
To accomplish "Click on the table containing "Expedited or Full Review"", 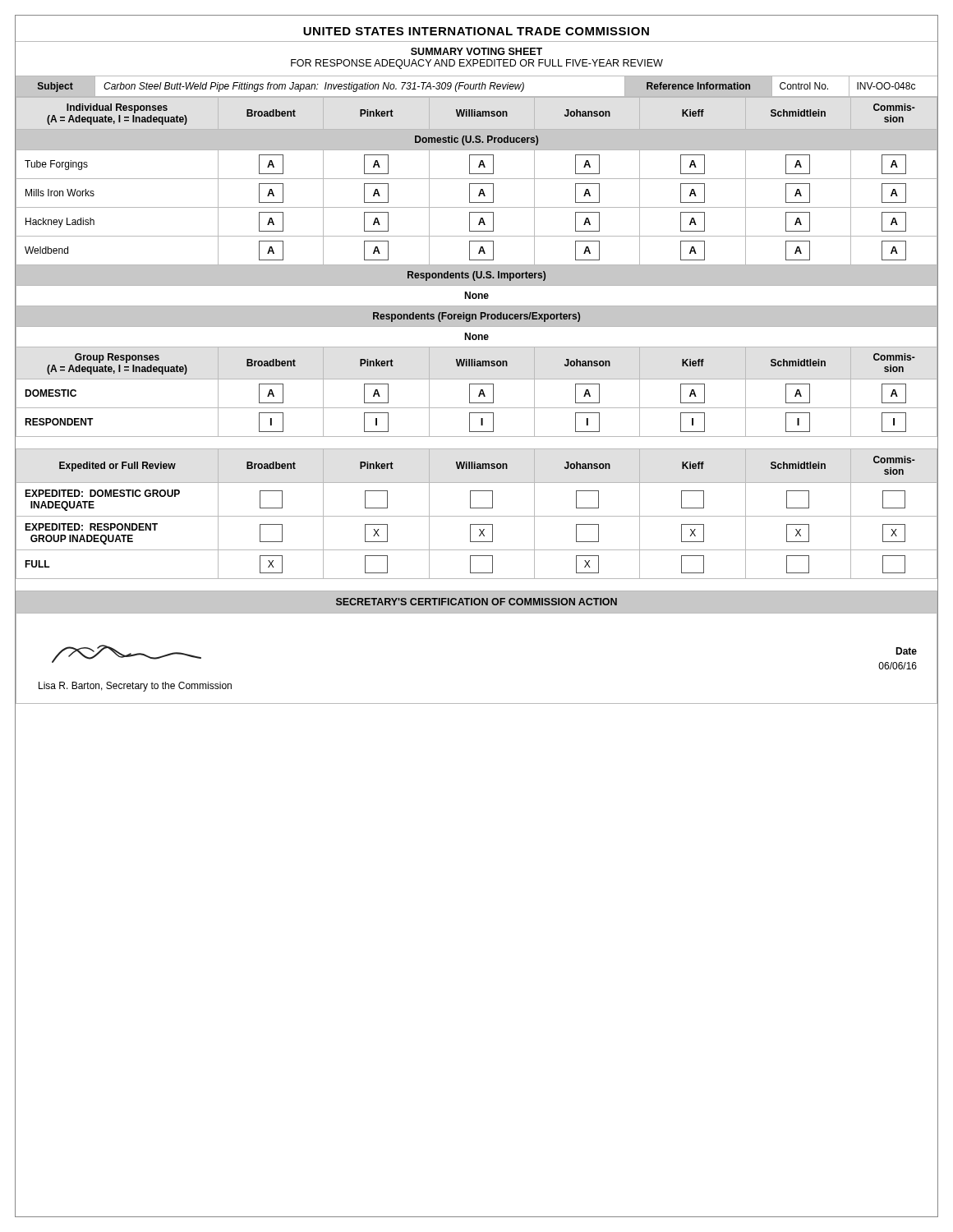I will point(476,514).
